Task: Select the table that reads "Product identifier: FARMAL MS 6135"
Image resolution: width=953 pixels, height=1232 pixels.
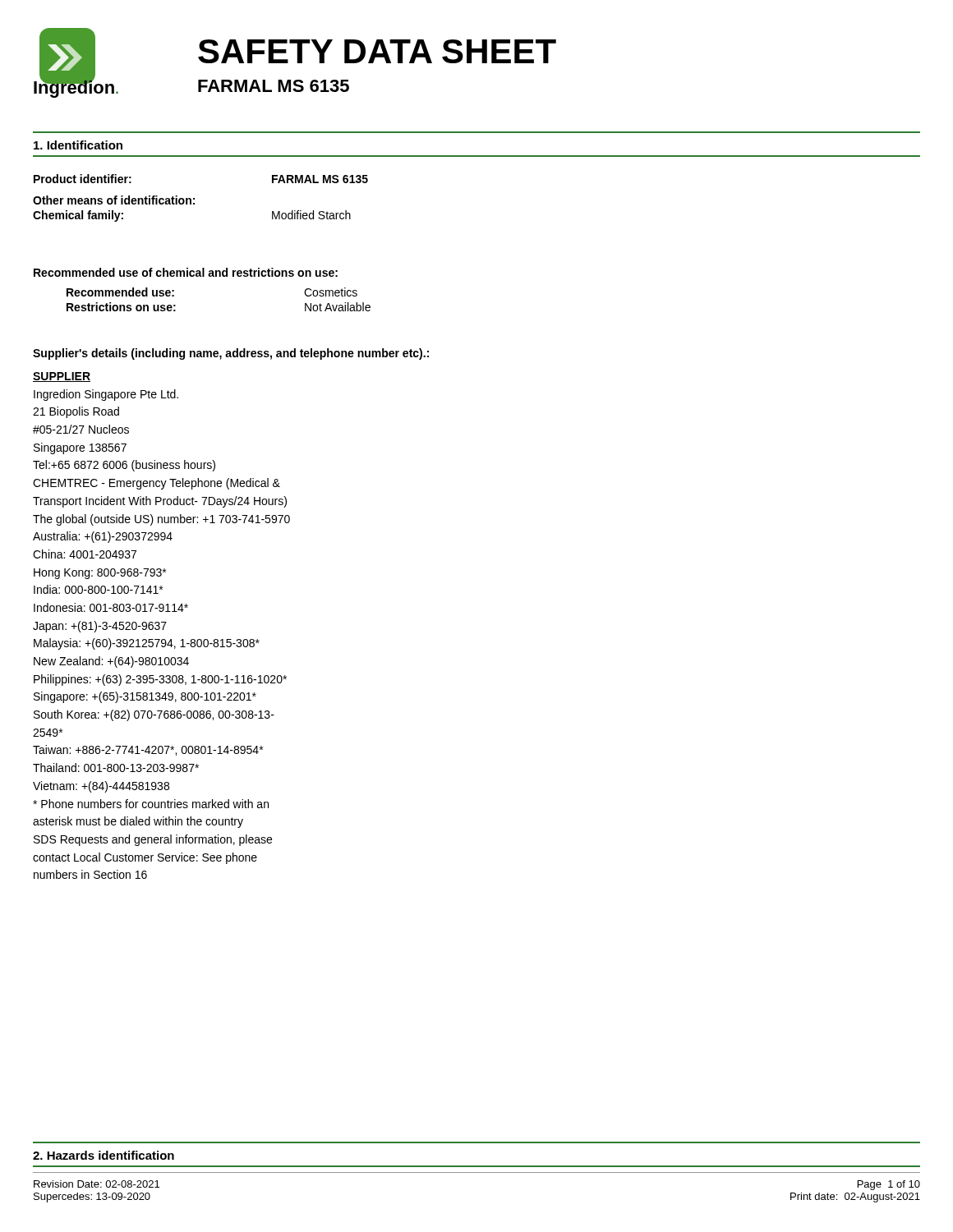Action: click(x=476, y=198)
